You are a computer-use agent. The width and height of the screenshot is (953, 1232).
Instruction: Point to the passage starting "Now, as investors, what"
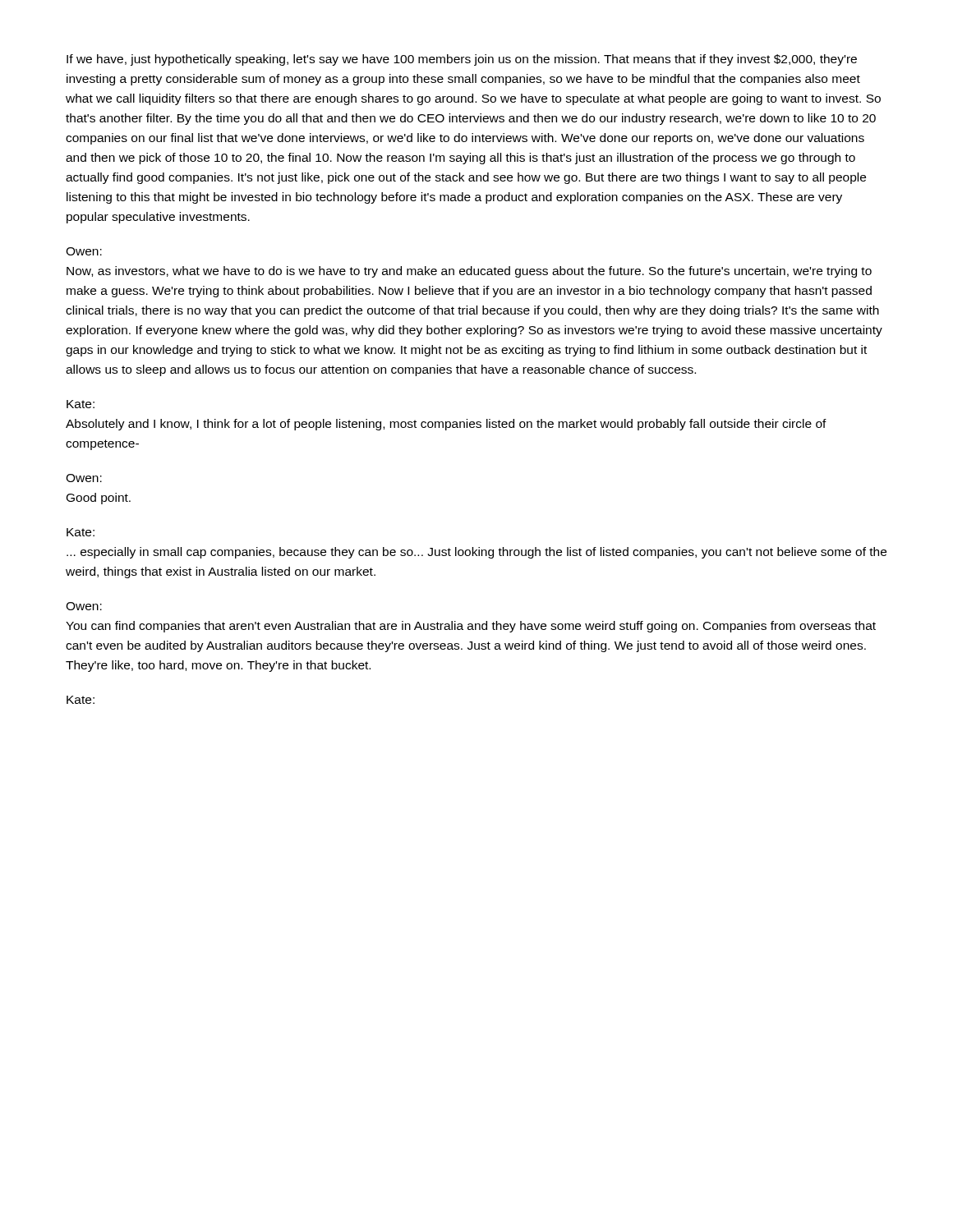point(476,321)
